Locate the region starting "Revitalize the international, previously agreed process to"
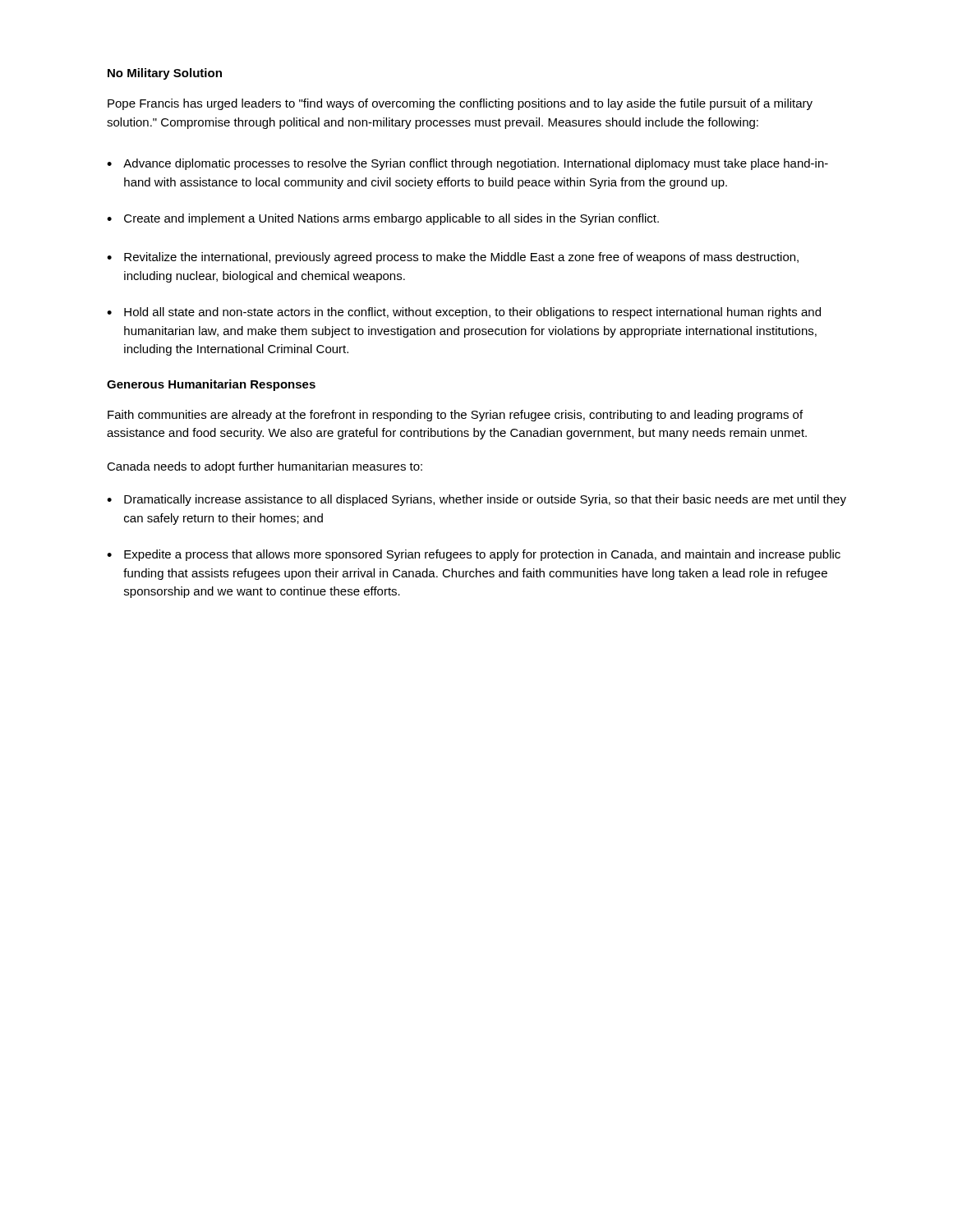953x1232 pixels. [462, 266]
